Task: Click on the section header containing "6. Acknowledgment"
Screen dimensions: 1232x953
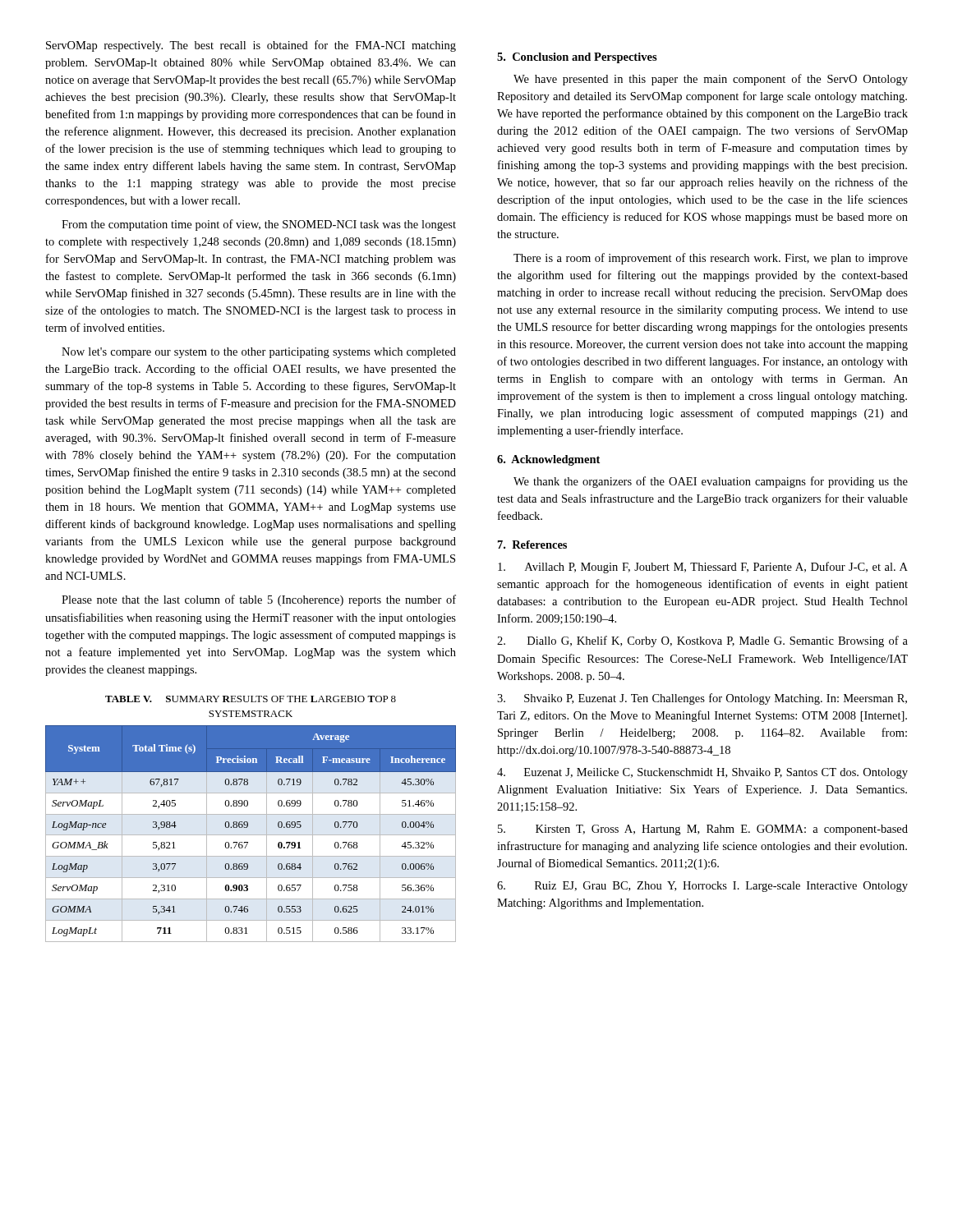Action: (x=548, y=460)
